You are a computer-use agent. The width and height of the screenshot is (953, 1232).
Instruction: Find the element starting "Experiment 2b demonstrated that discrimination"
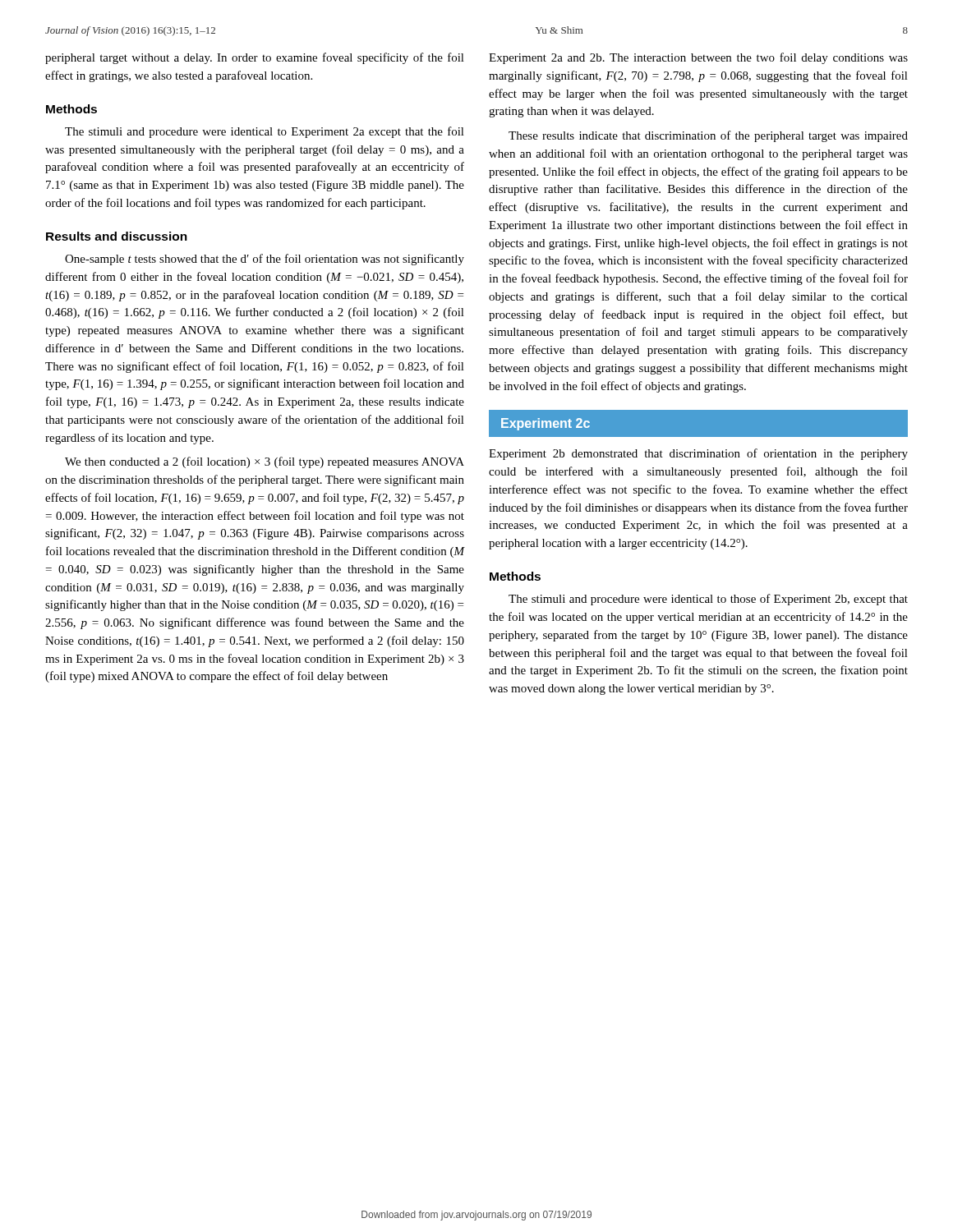[698, 499]
